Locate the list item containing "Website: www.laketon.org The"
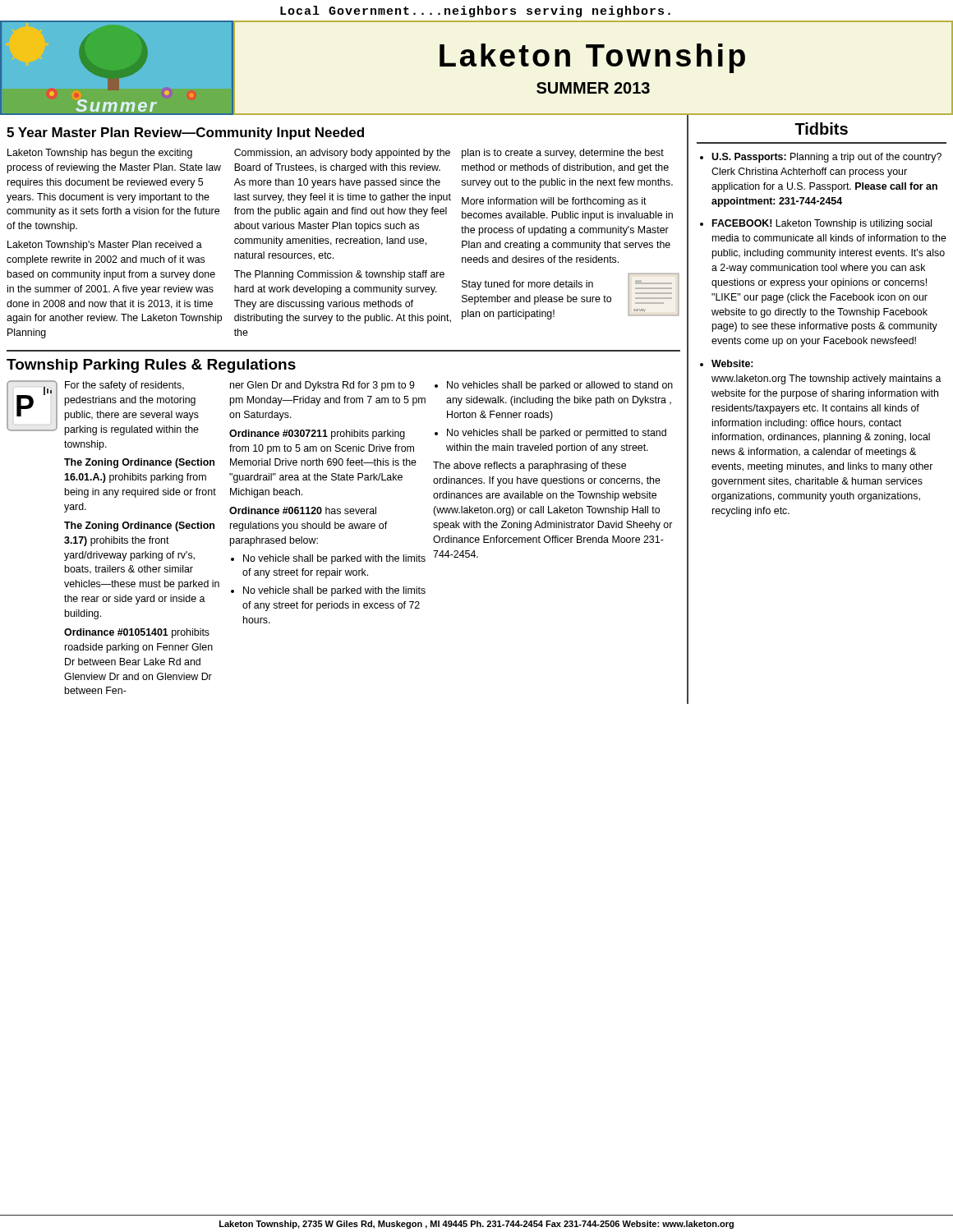953x1232 pixels. click(x=826, y=437)
